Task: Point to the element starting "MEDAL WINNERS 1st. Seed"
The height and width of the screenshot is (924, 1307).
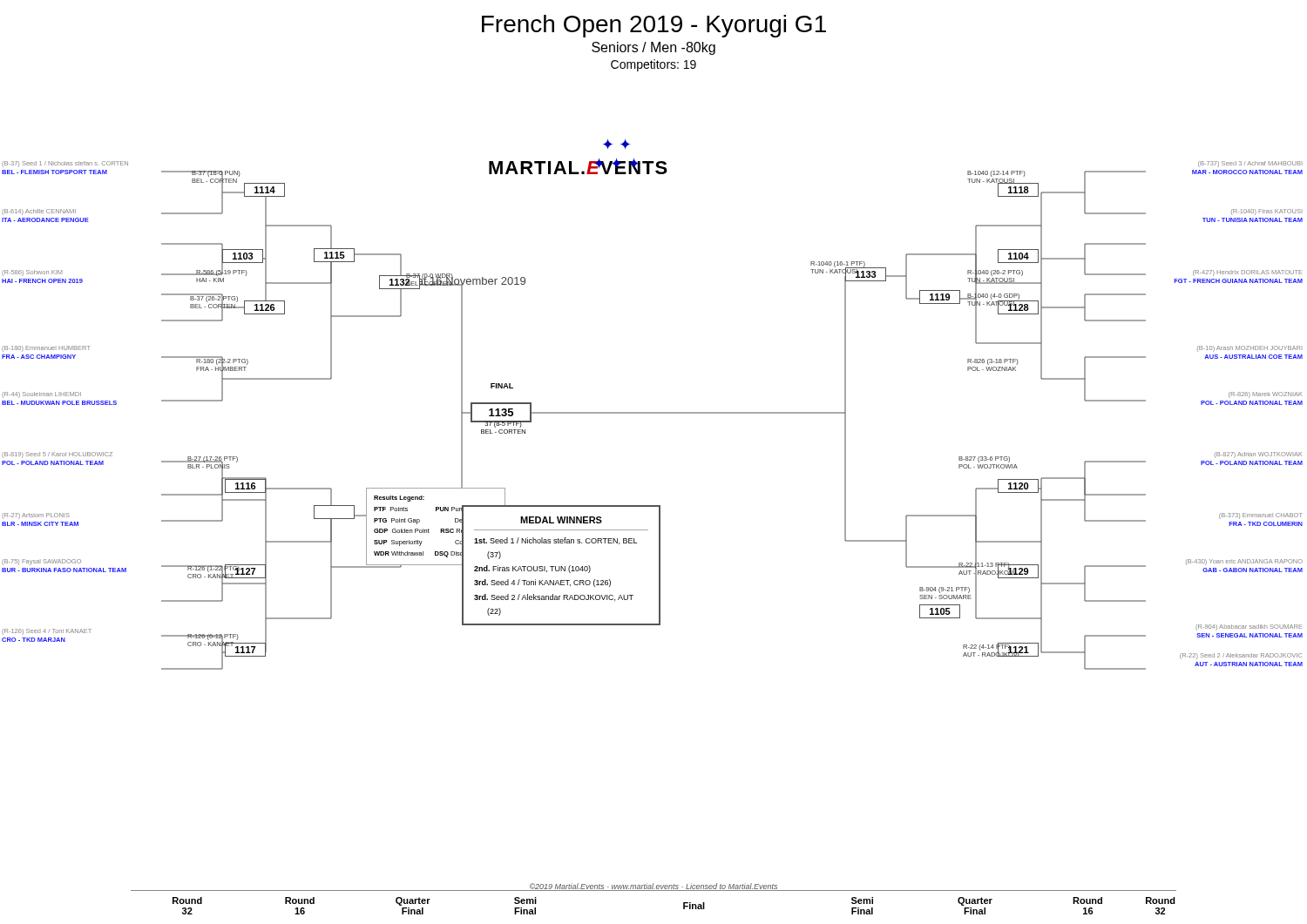Action: (561, 564)
